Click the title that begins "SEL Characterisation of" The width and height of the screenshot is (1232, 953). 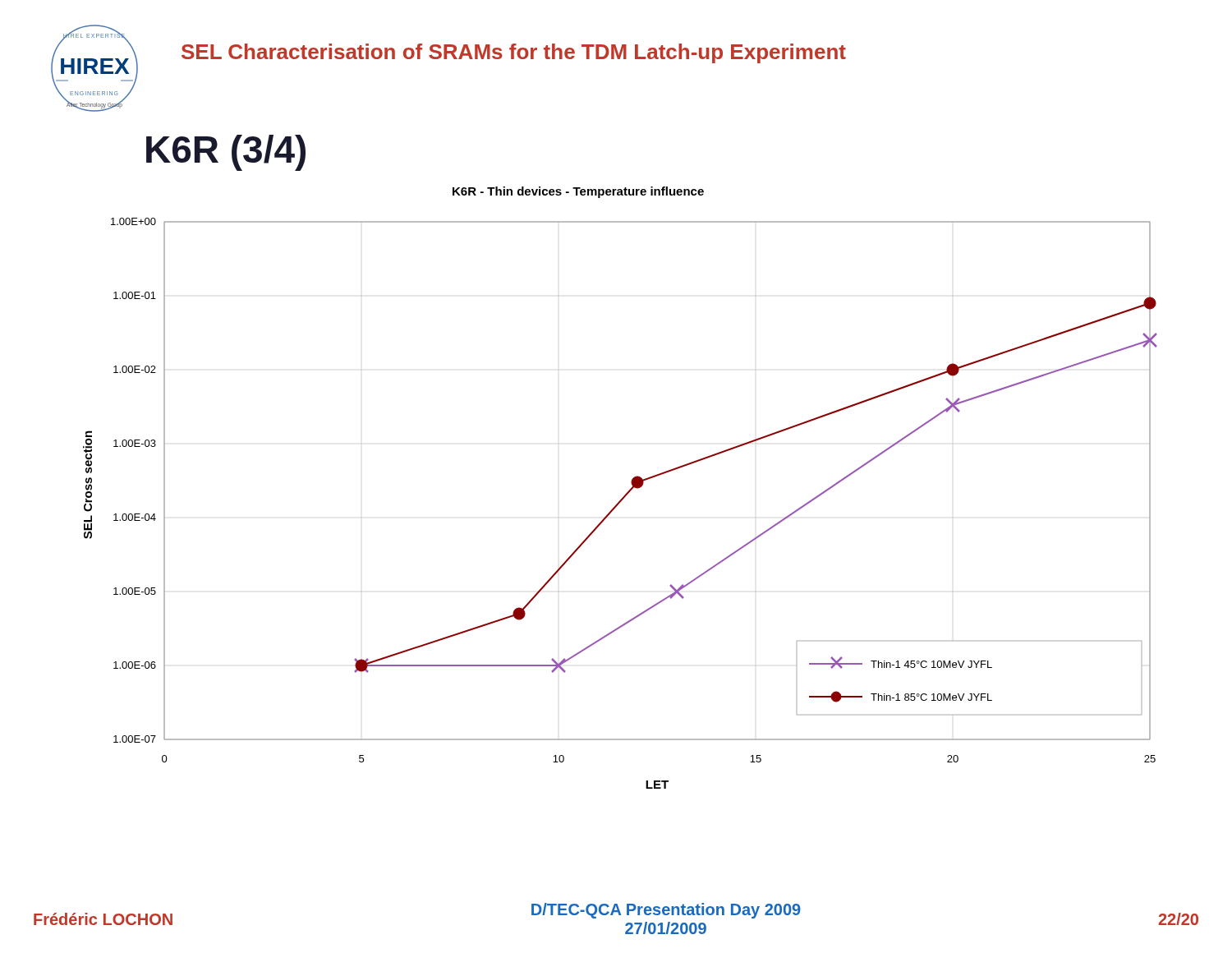point(513,52)
